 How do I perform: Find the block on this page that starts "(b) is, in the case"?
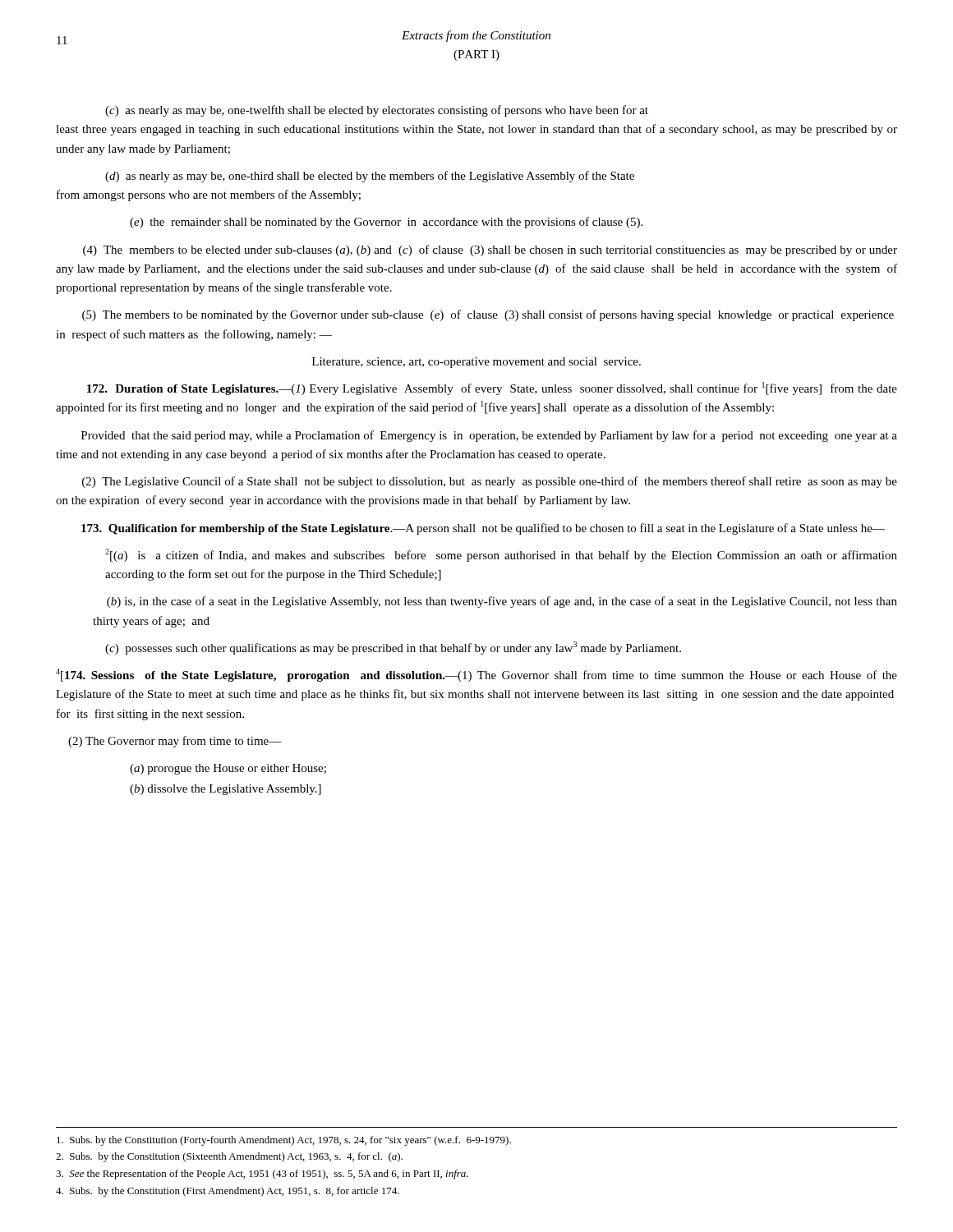[x=495, y=611]
